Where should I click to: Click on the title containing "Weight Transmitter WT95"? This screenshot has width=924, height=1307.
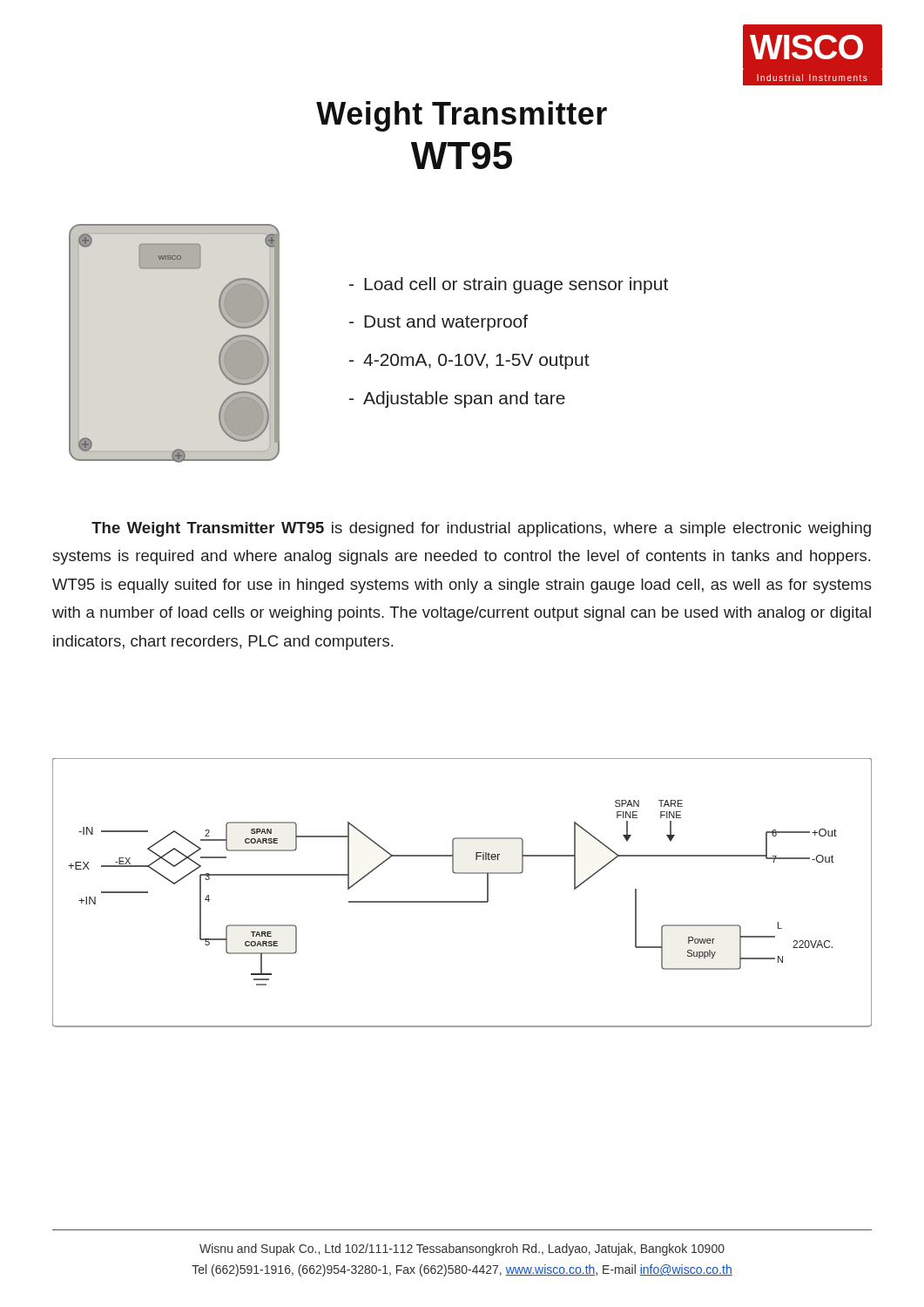462,137
